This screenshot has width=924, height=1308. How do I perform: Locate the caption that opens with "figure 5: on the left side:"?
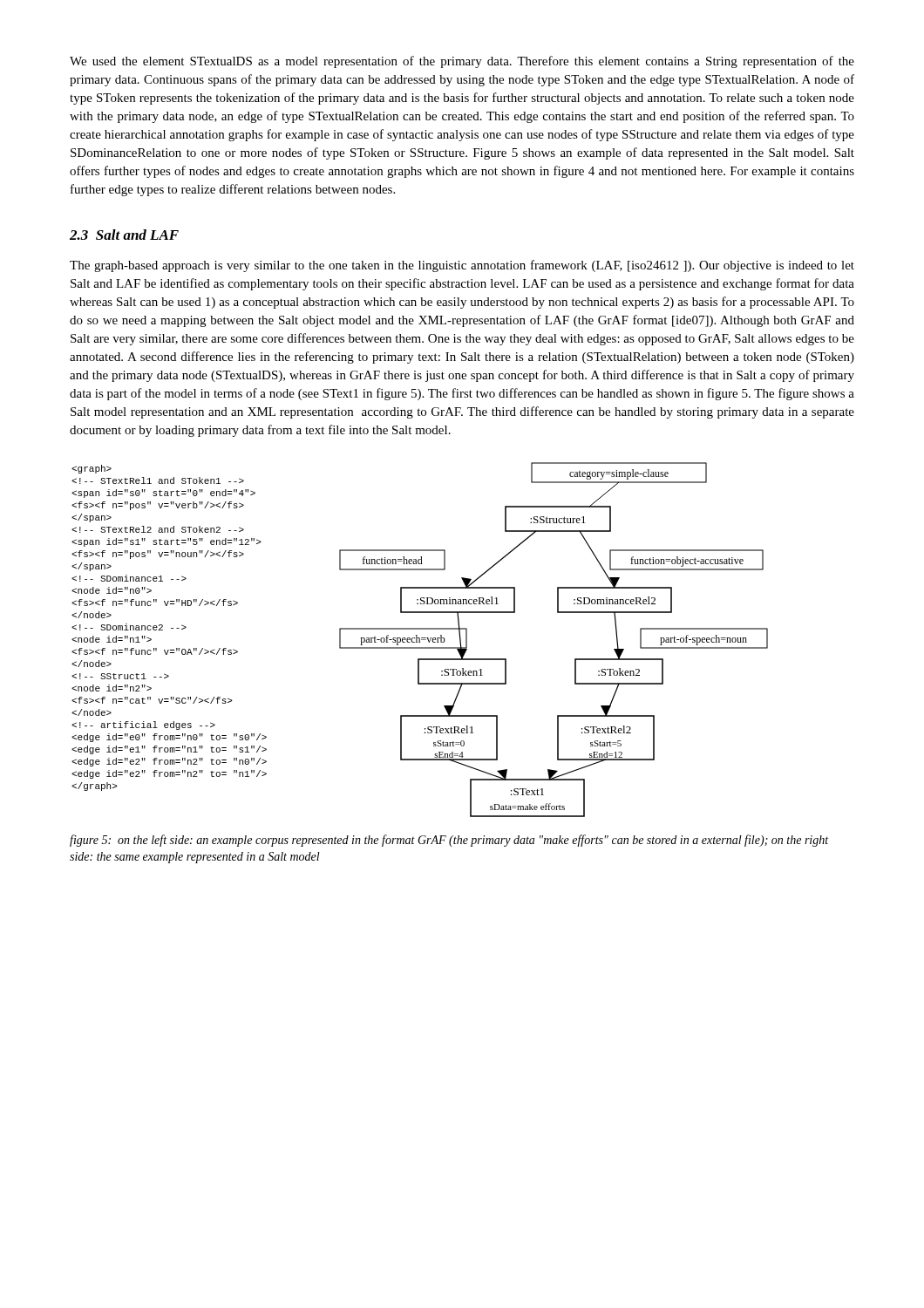(449, 849)
